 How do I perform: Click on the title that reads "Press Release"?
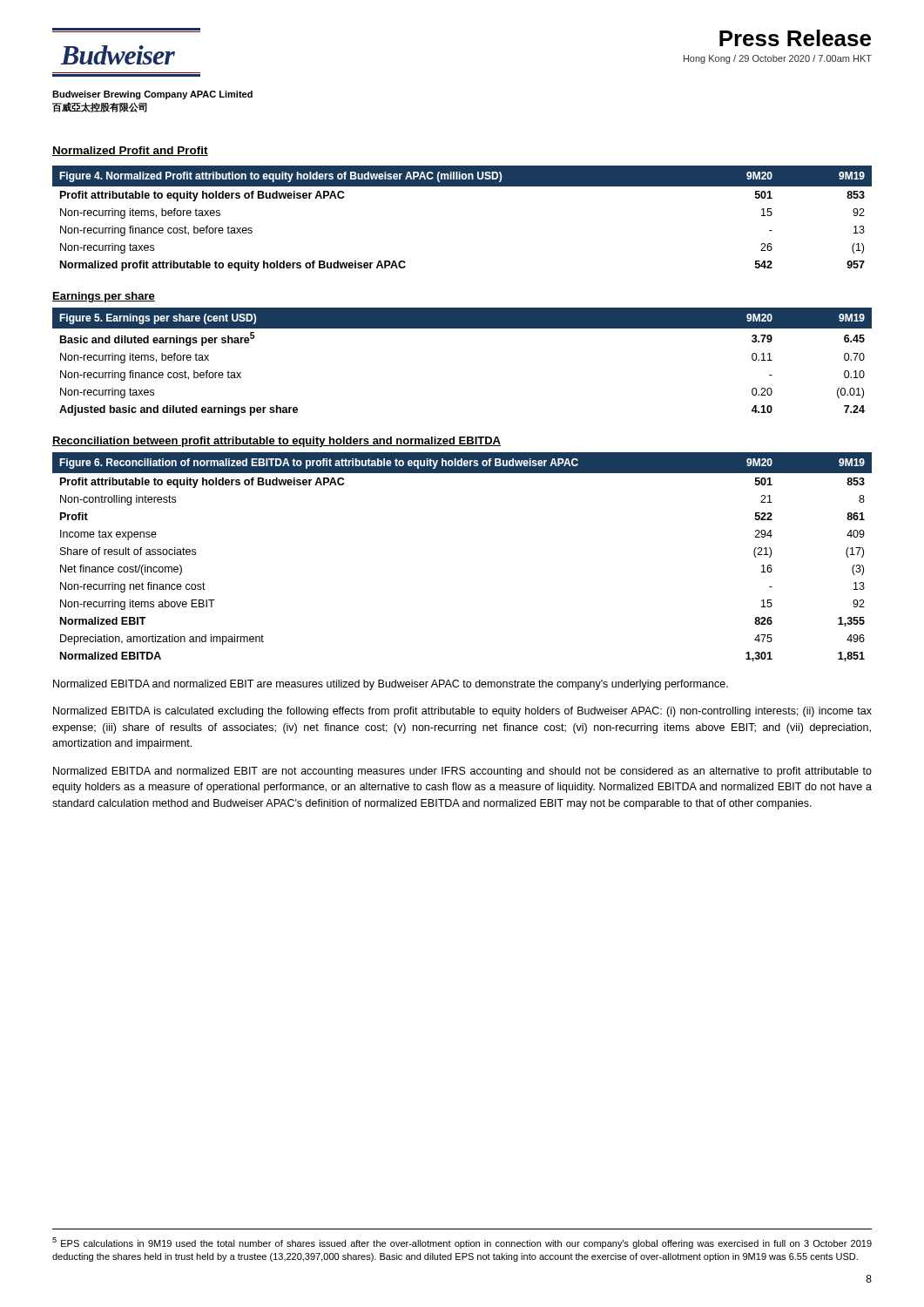pos(795,39)
